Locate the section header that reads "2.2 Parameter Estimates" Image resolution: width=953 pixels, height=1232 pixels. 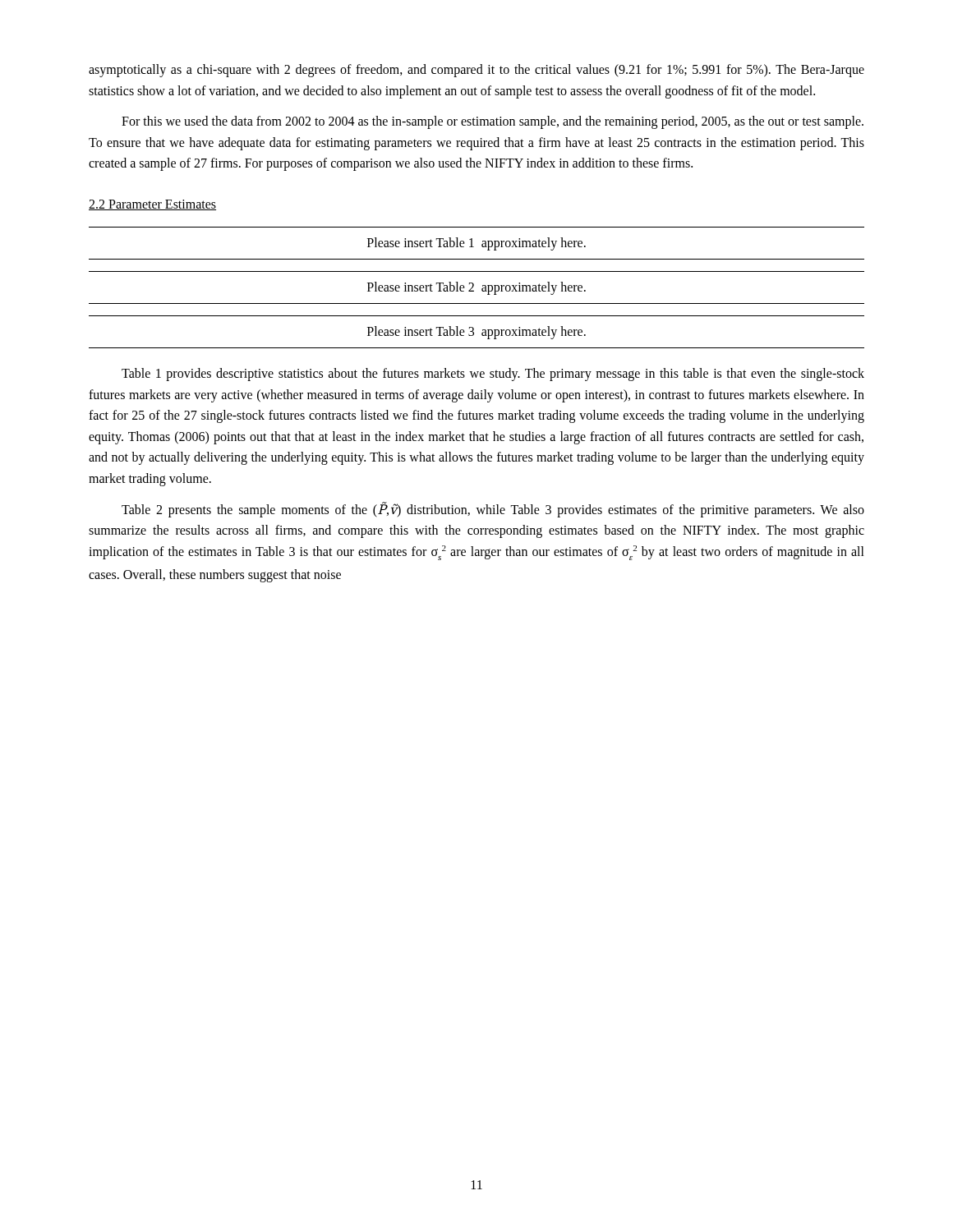coord(152,204)
